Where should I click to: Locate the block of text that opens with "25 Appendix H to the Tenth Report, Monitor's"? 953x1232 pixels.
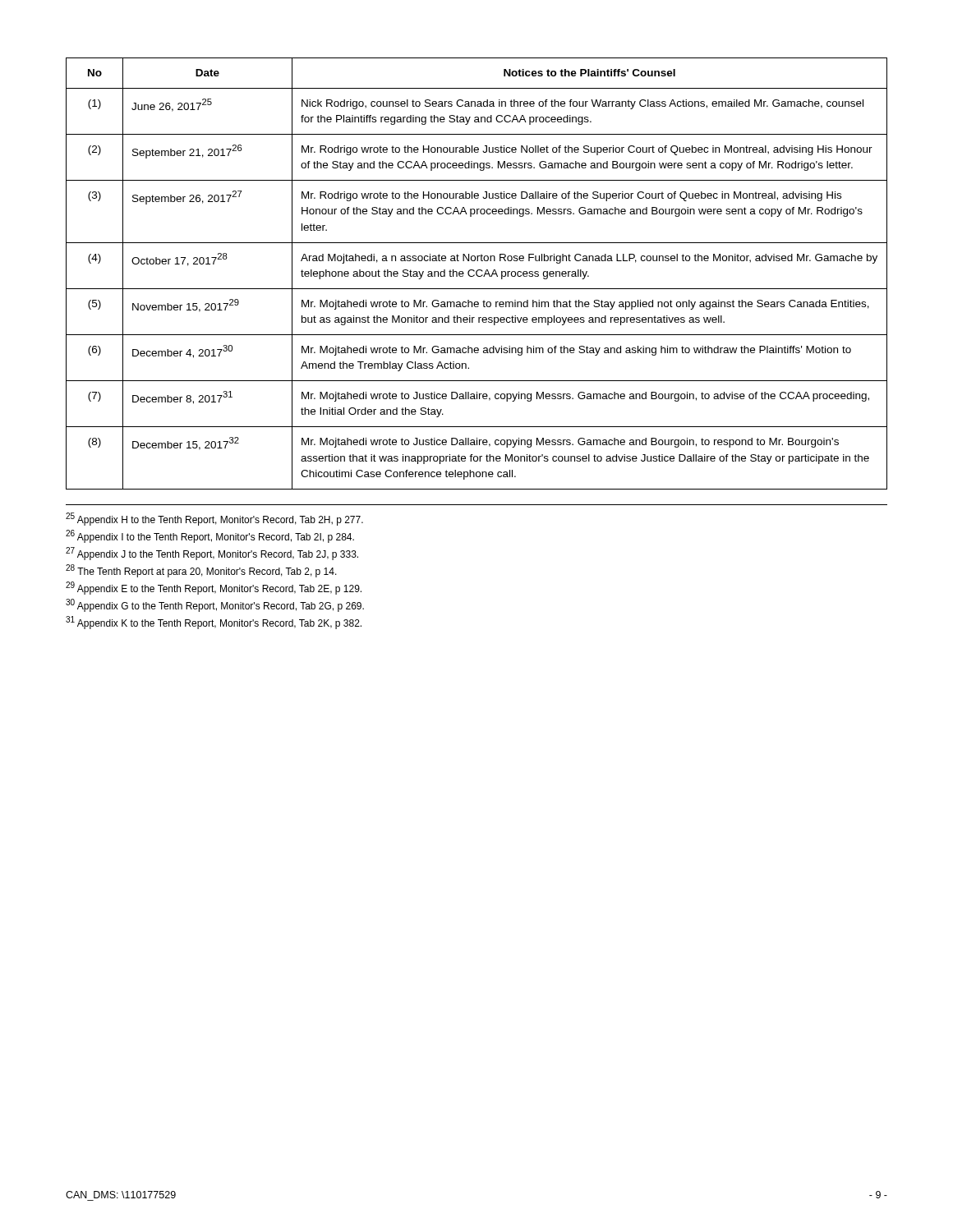215,518
